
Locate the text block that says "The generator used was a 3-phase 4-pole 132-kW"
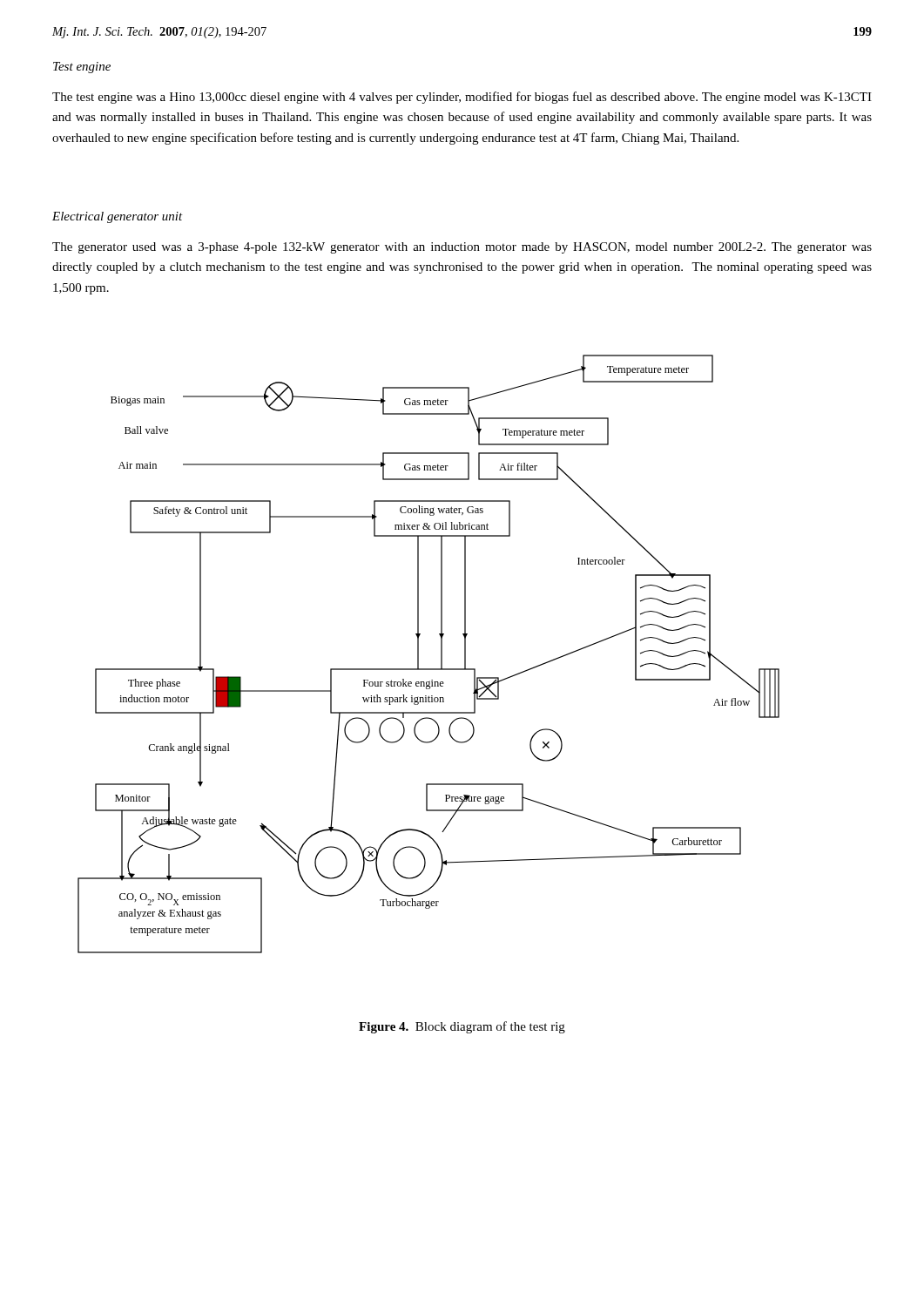point(462,267)
